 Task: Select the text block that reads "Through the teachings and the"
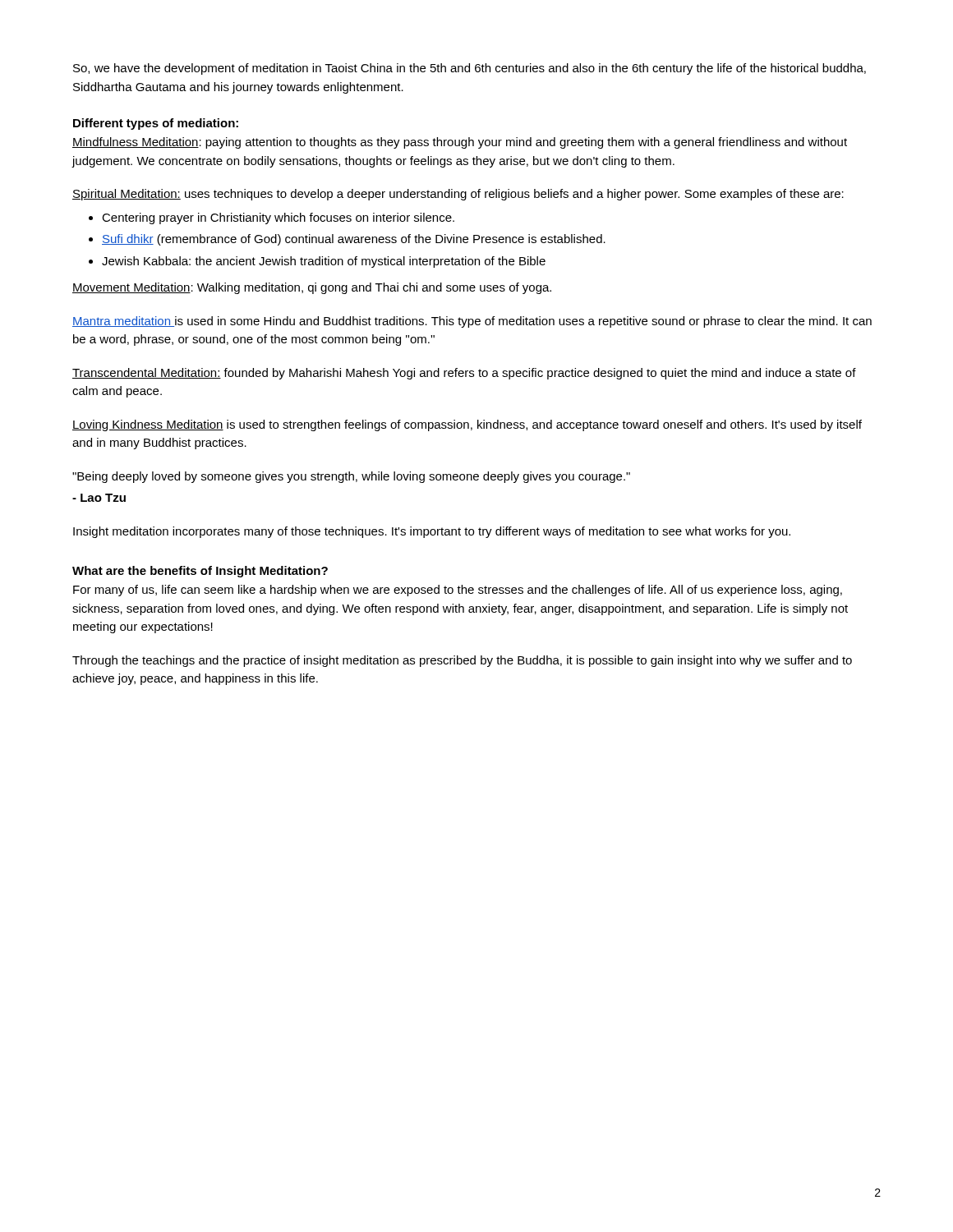[462, 669]
